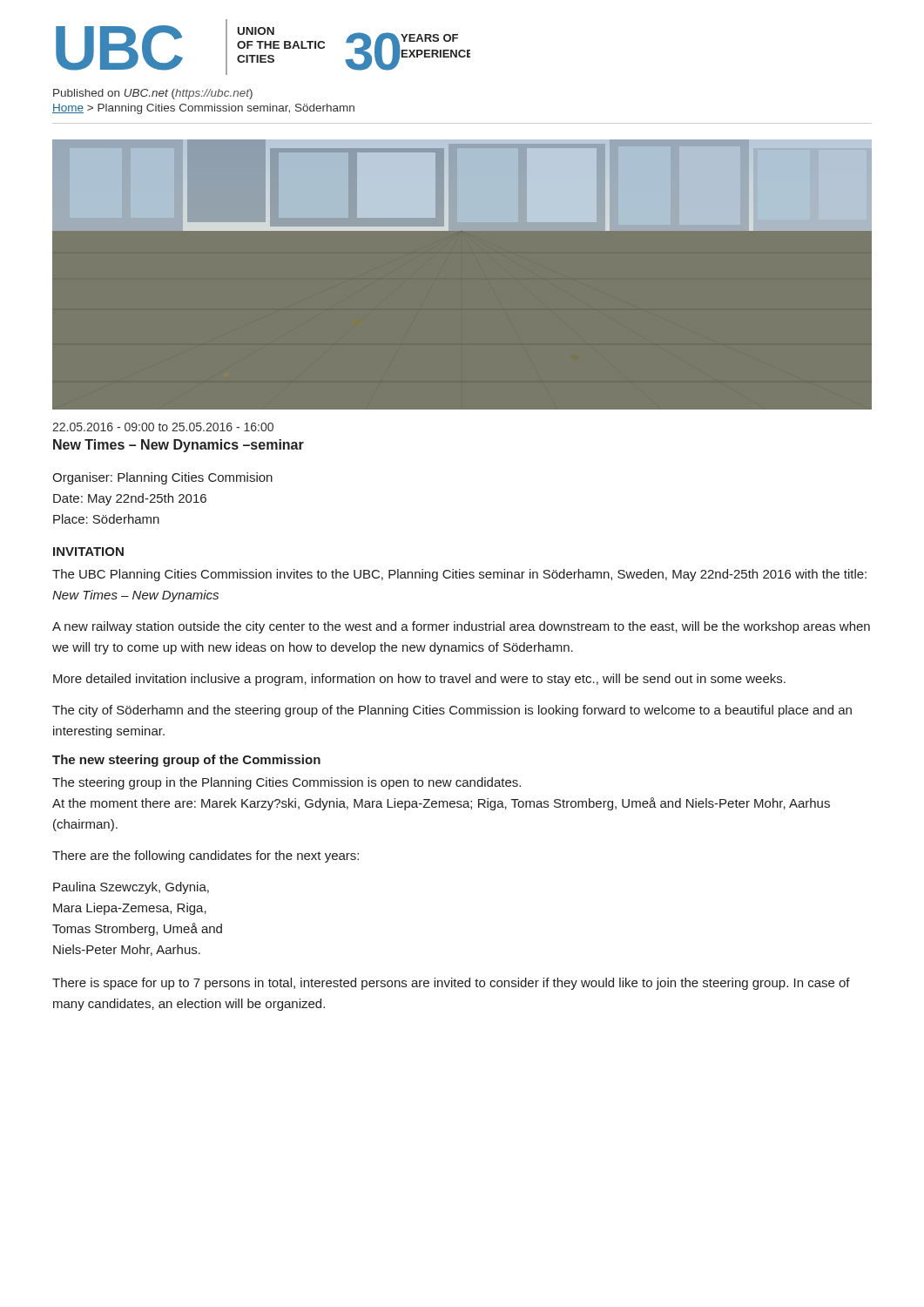Point to the region starting "Organiser: Planning Cities Commision Date: May"

pyautogui.click(x=163, y=498)
